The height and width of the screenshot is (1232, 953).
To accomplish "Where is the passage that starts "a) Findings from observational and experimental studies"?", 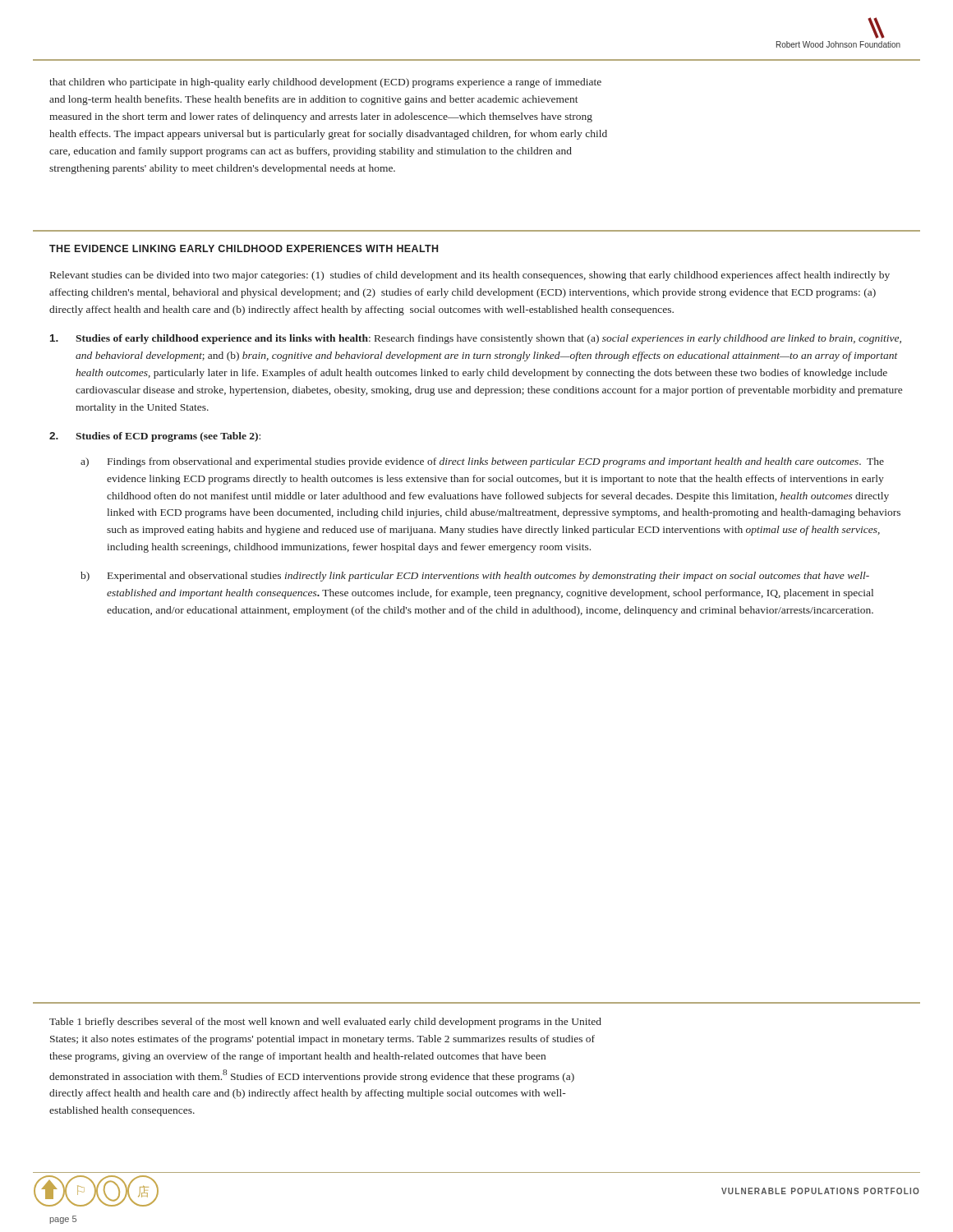I will click(492, 505).
